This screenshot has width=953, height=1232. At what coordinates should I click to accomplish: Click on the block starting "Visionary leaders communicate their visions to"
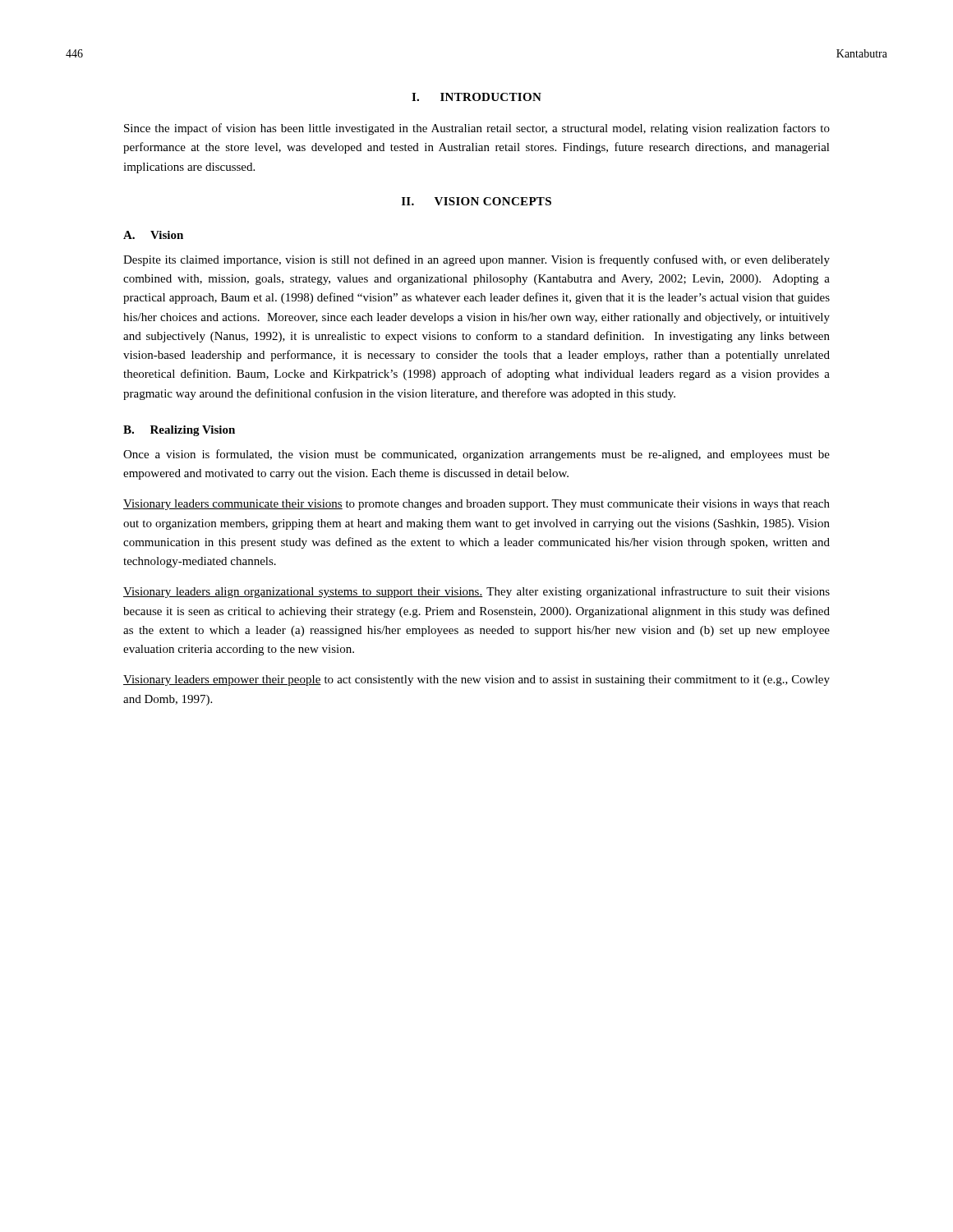coord(476,532)
